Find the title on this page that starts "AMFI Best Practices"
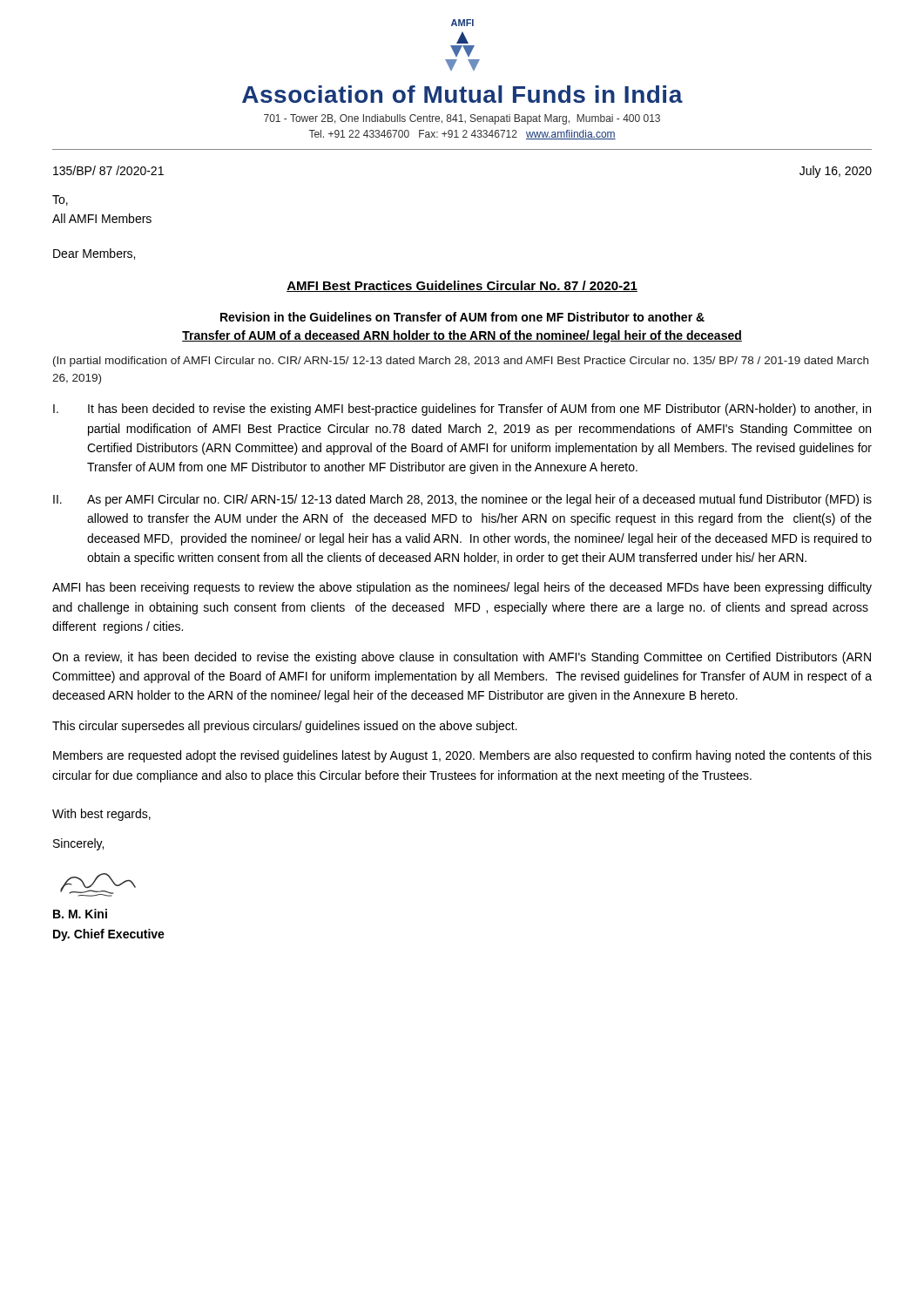Viewport: 924px width, 1307px height. [x=462, y=285]
